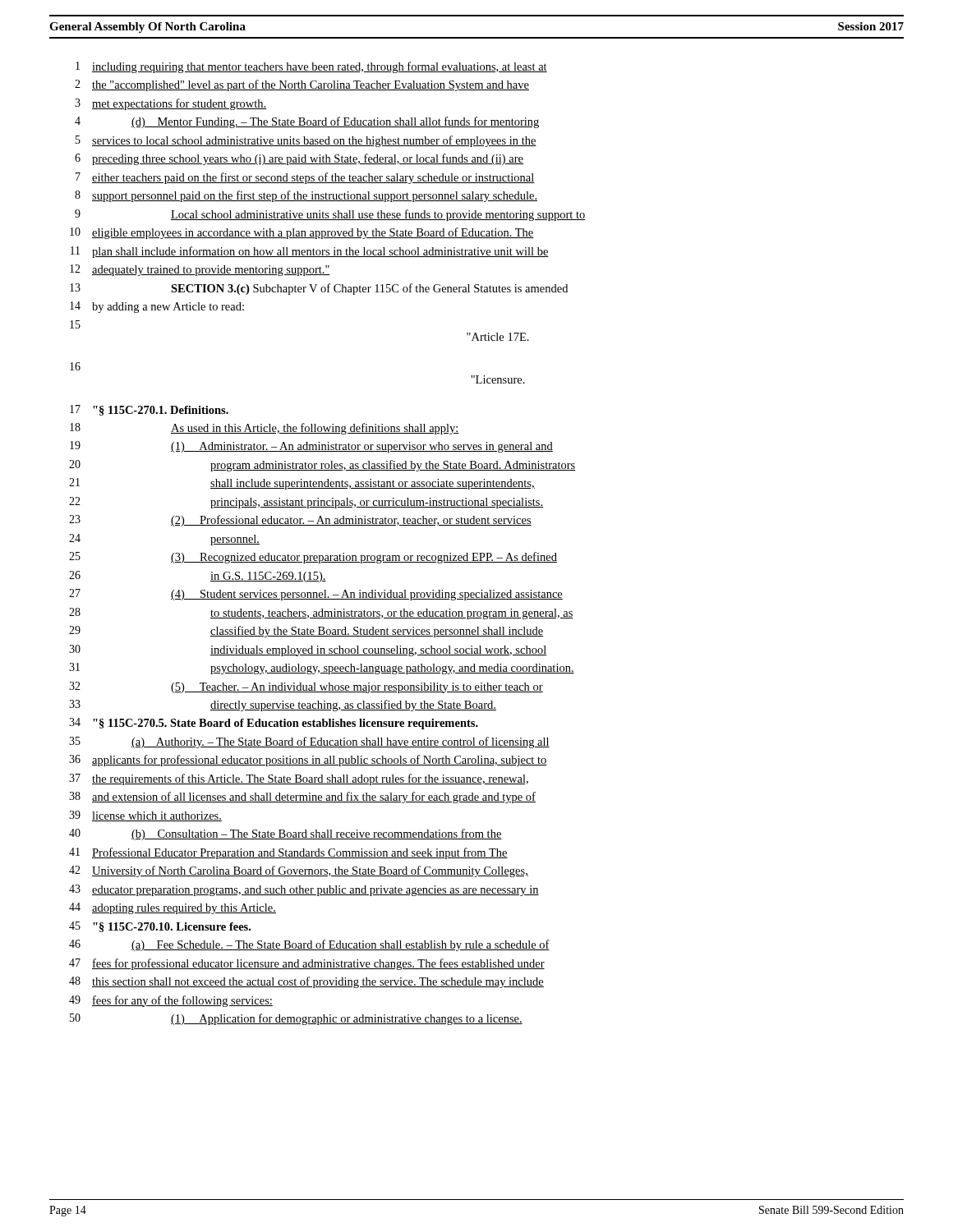
Task: Point to the block starting "preceding three school years who"
Action: 308,159
